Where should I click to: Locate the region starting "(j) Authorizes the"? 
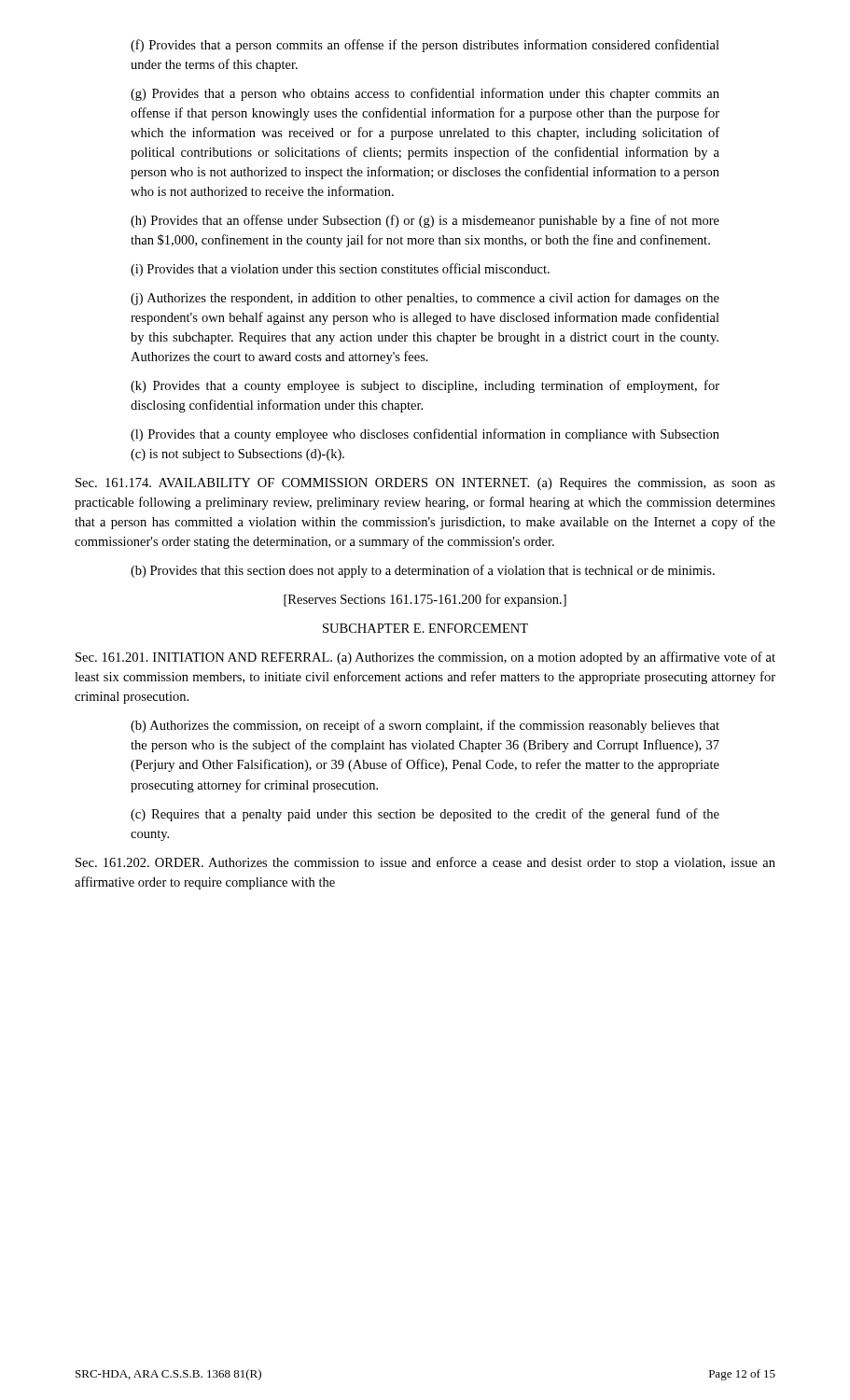click(x=425, y=328)
